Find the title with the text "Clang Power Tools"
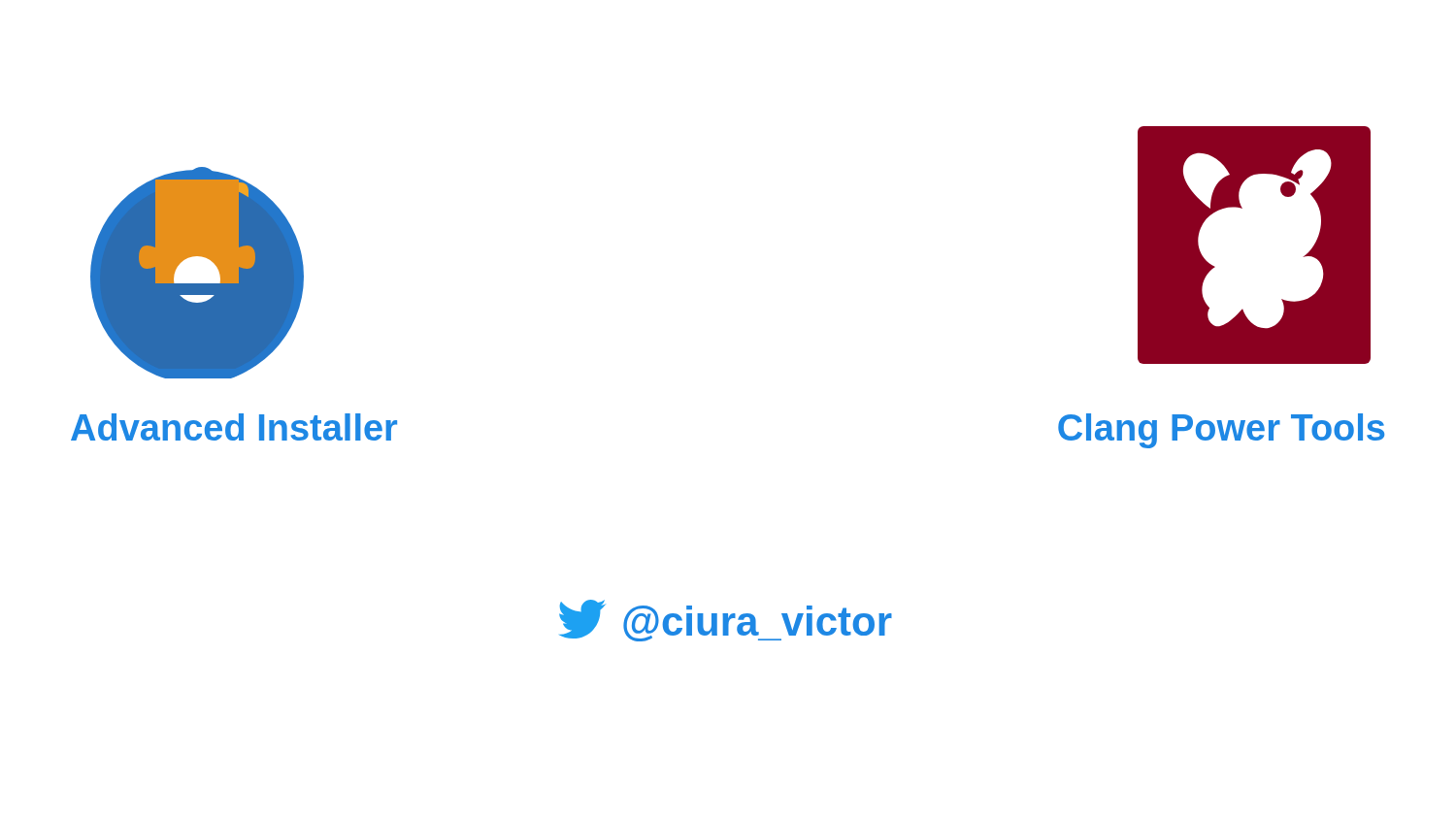The width and height of the screenshot is (1456, 819). 1222,428
